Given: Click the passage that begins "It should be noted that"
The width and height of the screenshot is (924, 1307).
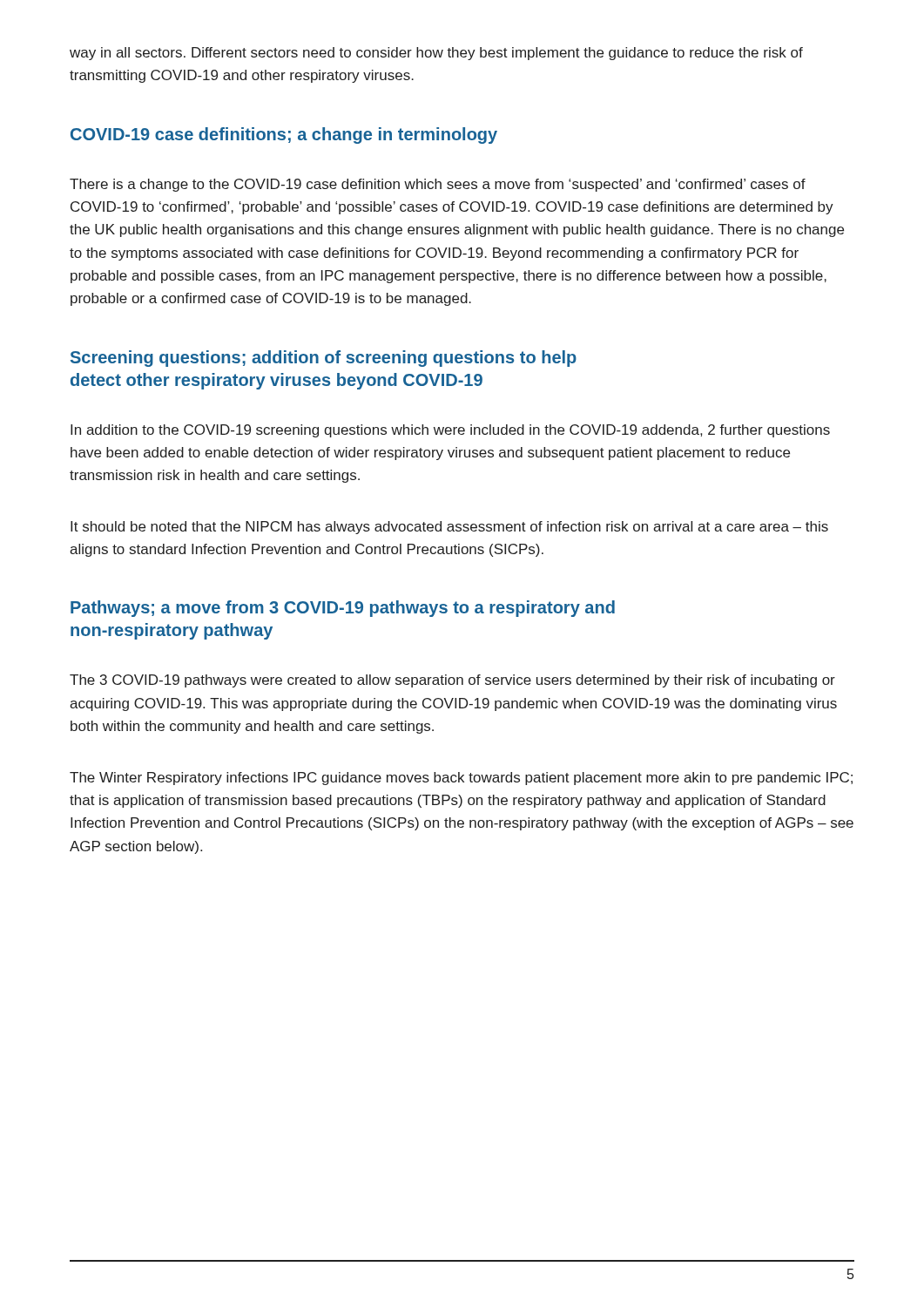Looking at the screenshot, I should 462,539.
